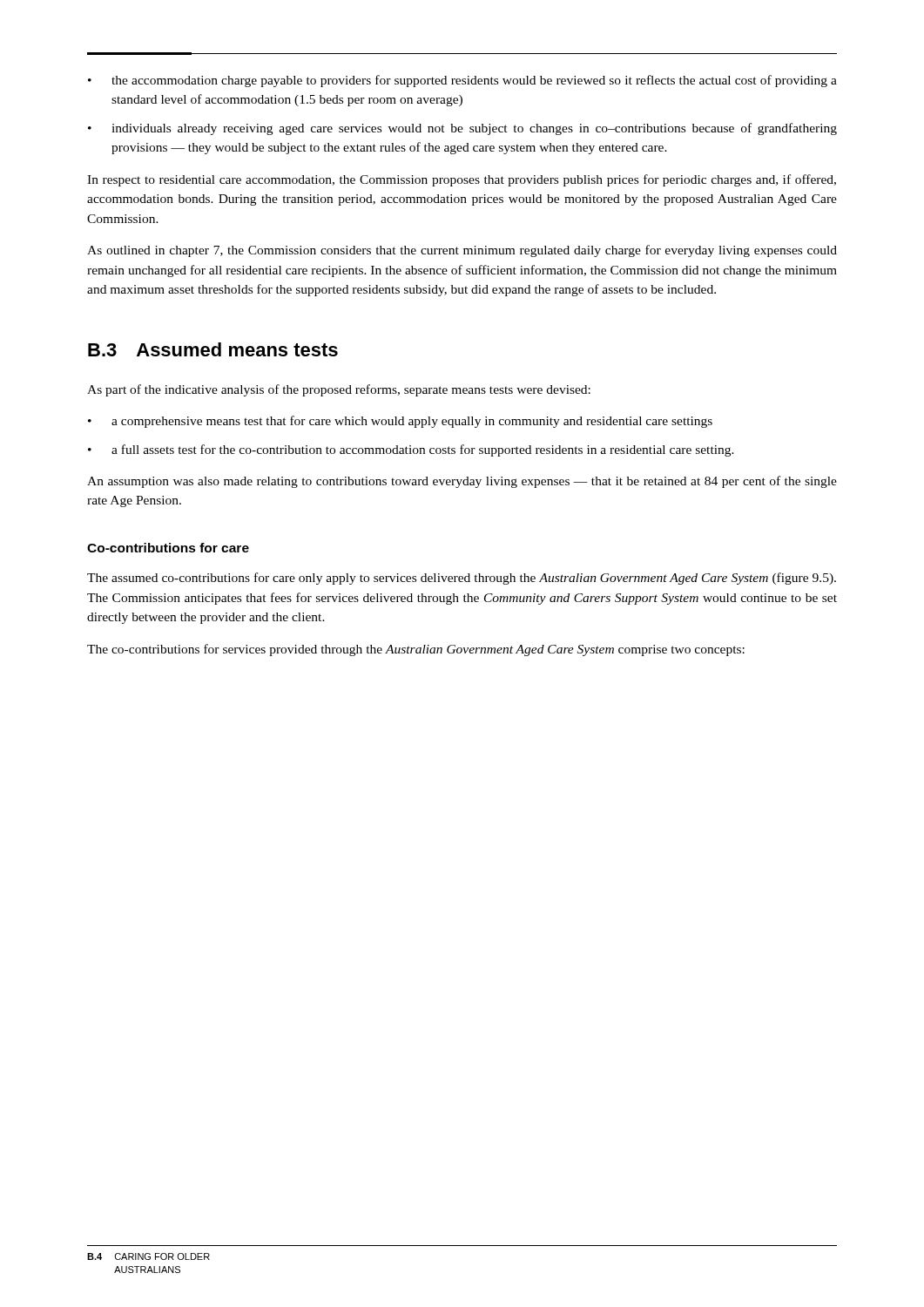
Task: Select the text starting "The co-contributions for services provided through the Australian"
Action: [x=416, y=649]
